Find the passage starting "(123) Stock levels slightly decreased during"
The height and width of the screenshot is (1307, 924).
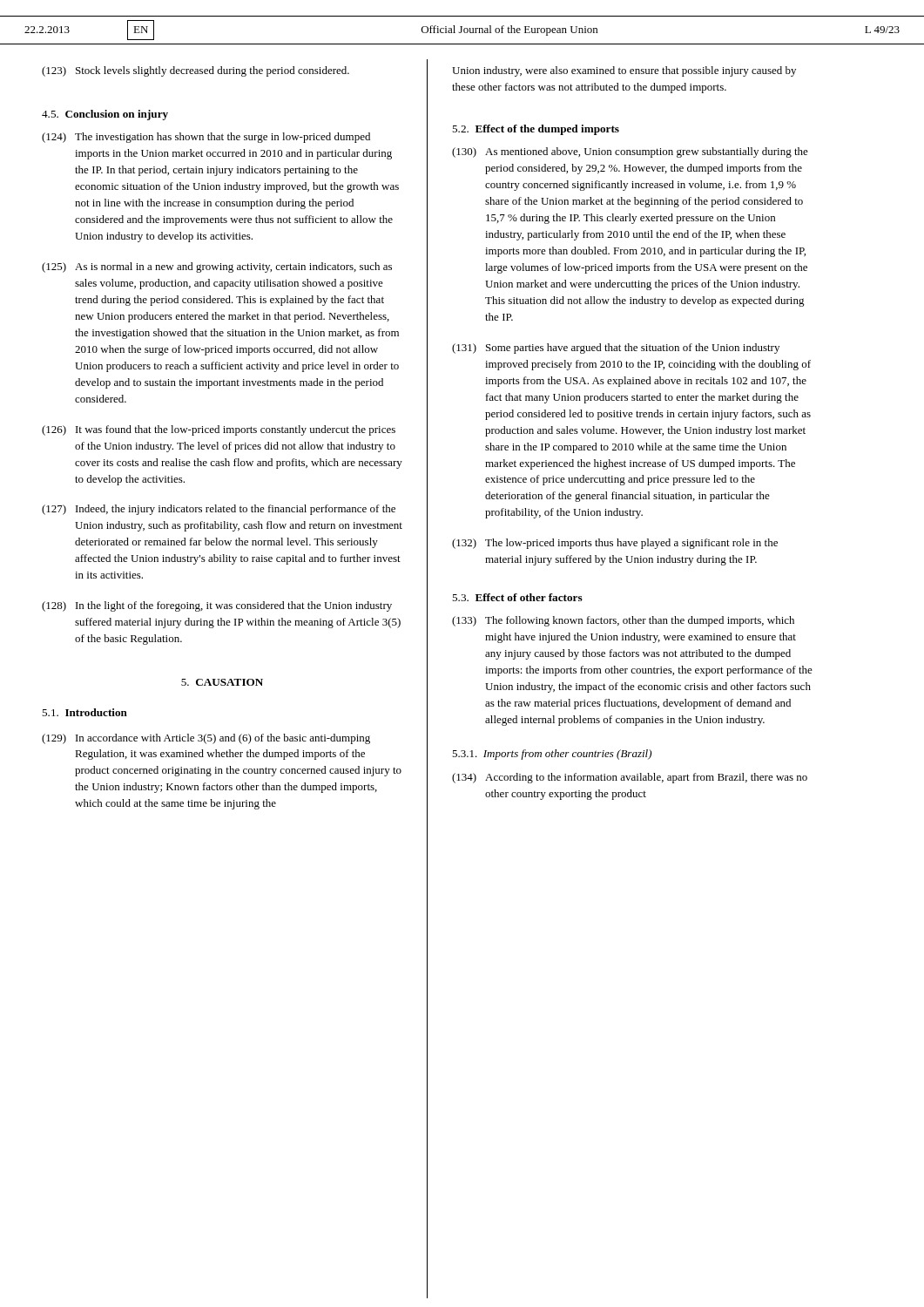point(222,71)
